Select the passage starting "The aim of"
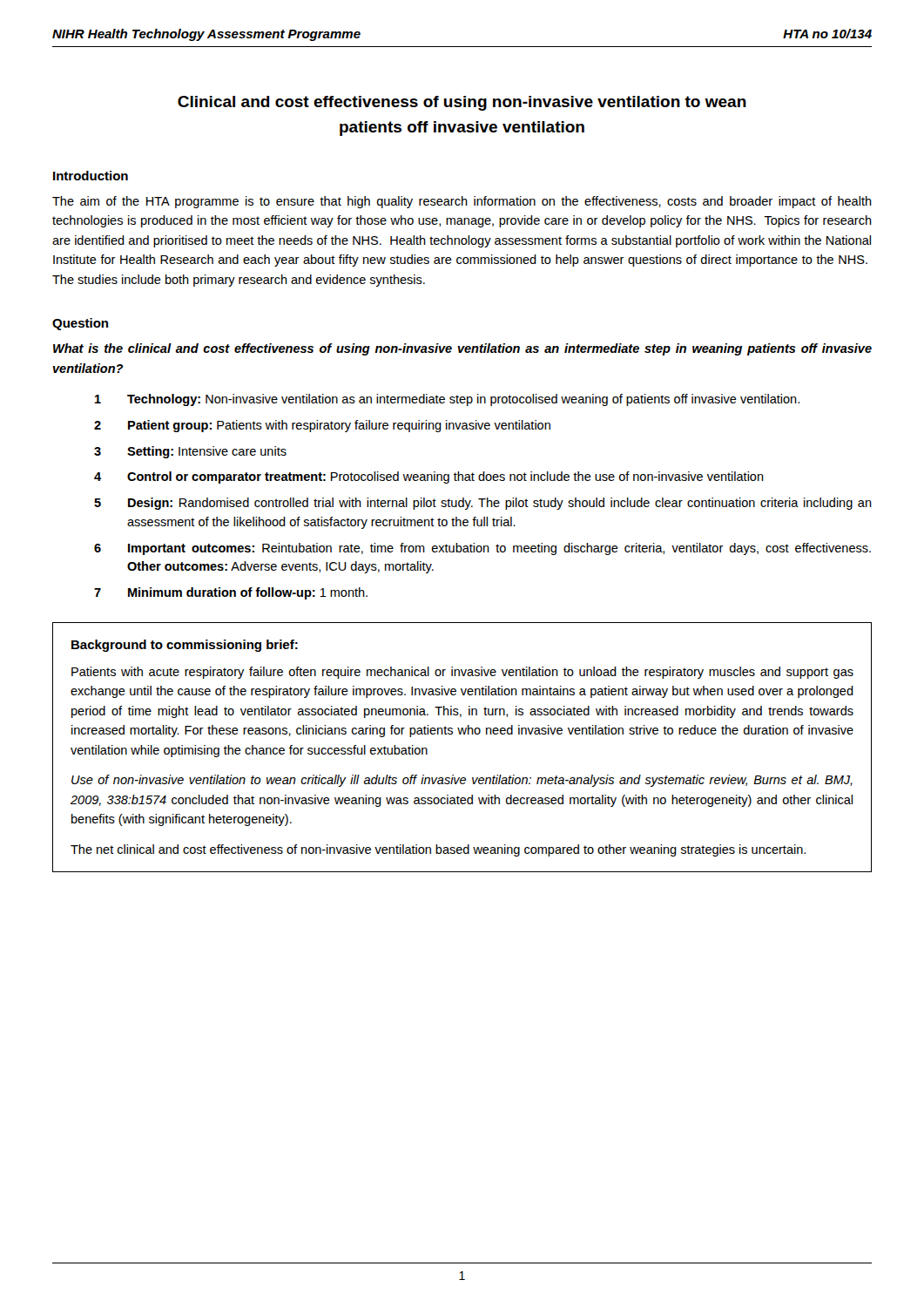This screenshot has width=924, height=1307. tap(462, 240)
